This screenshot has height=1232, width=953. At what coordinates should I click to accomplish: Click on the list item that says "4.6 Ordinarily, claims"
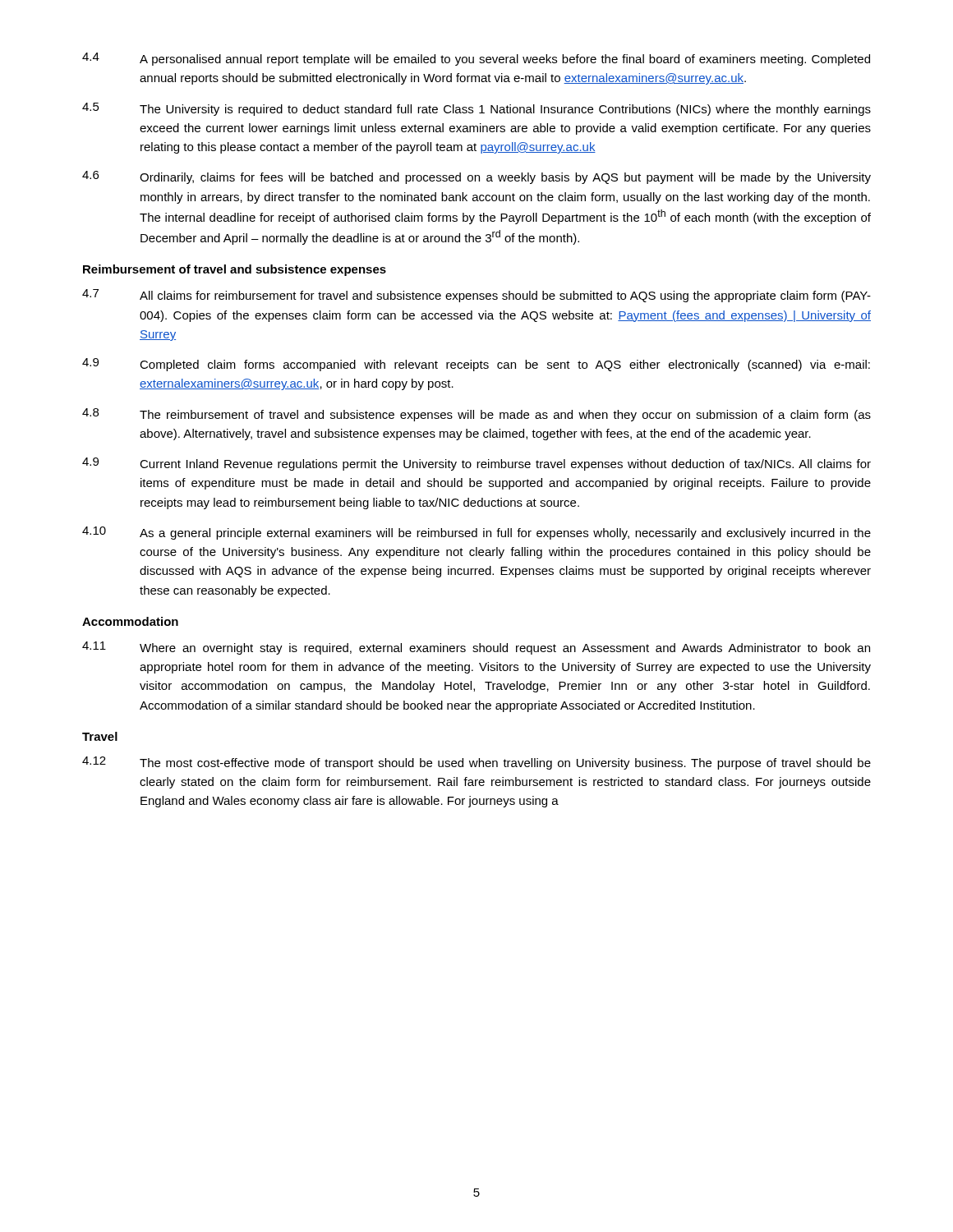[x=476, y=208]
